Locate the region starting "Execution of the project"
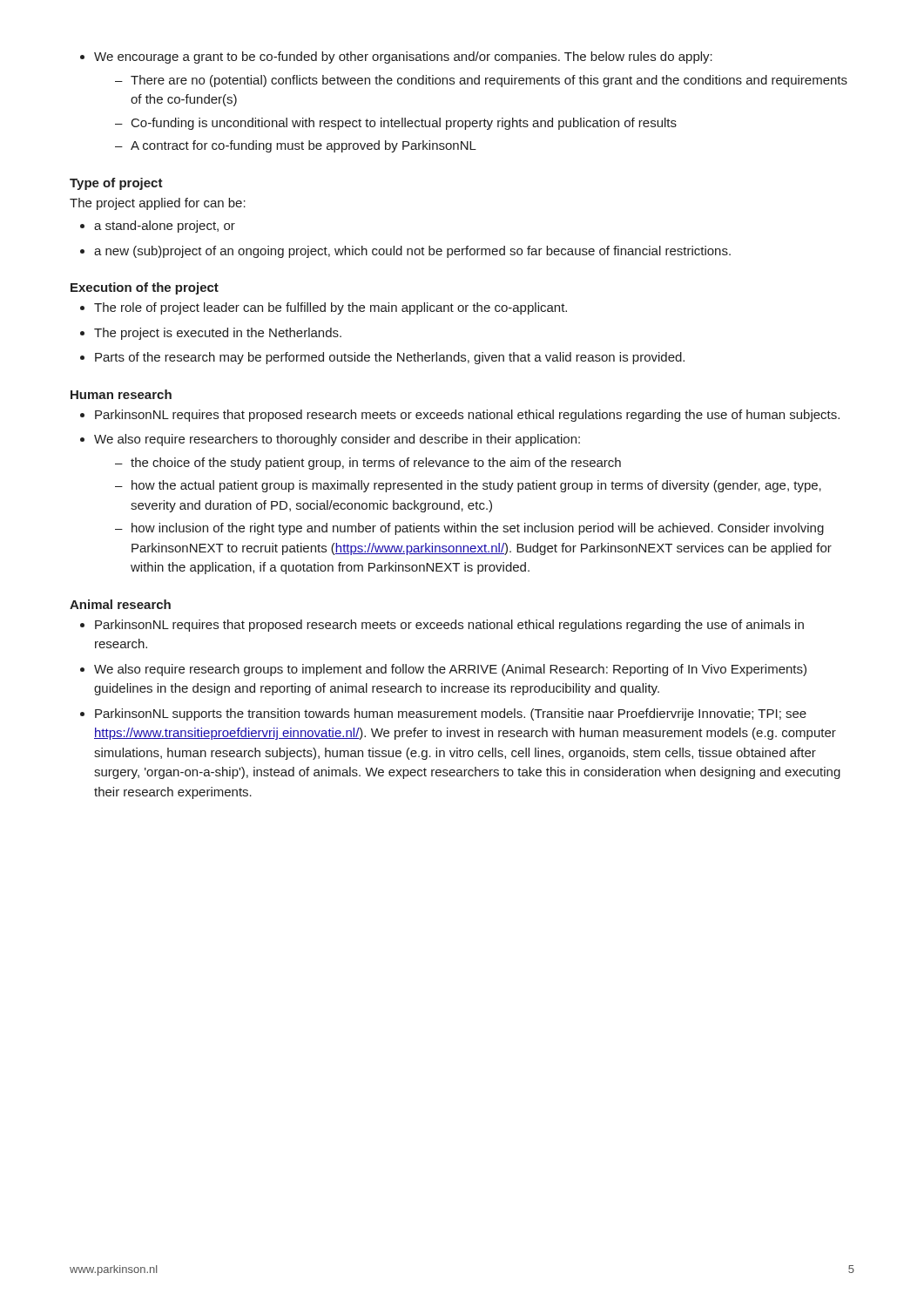Image resolution: width=924 pixels, height=1307 pixels. click(x=144, y=287)
